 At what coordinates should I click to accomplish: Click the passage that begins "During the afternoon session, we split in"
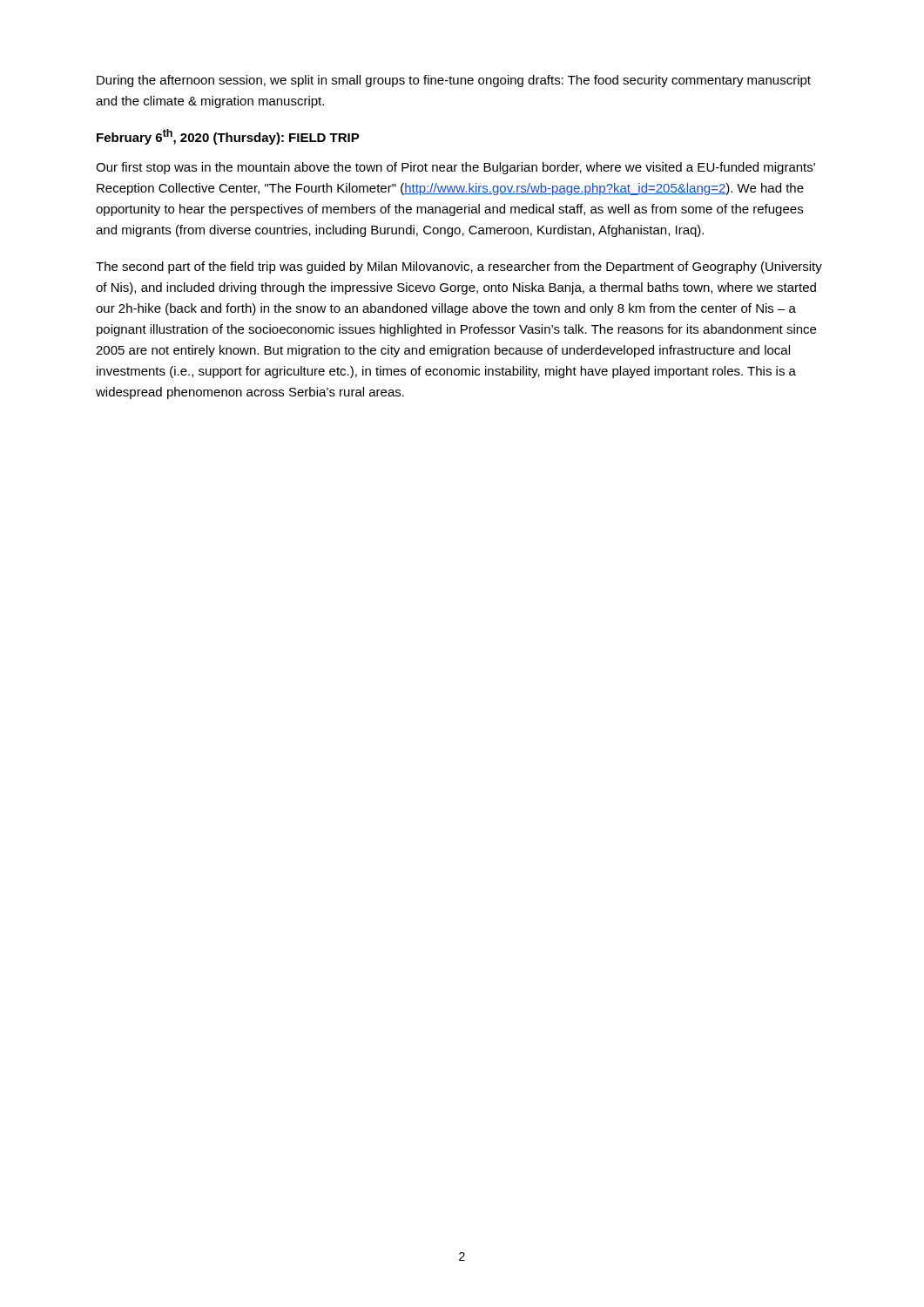pos(453,90)
